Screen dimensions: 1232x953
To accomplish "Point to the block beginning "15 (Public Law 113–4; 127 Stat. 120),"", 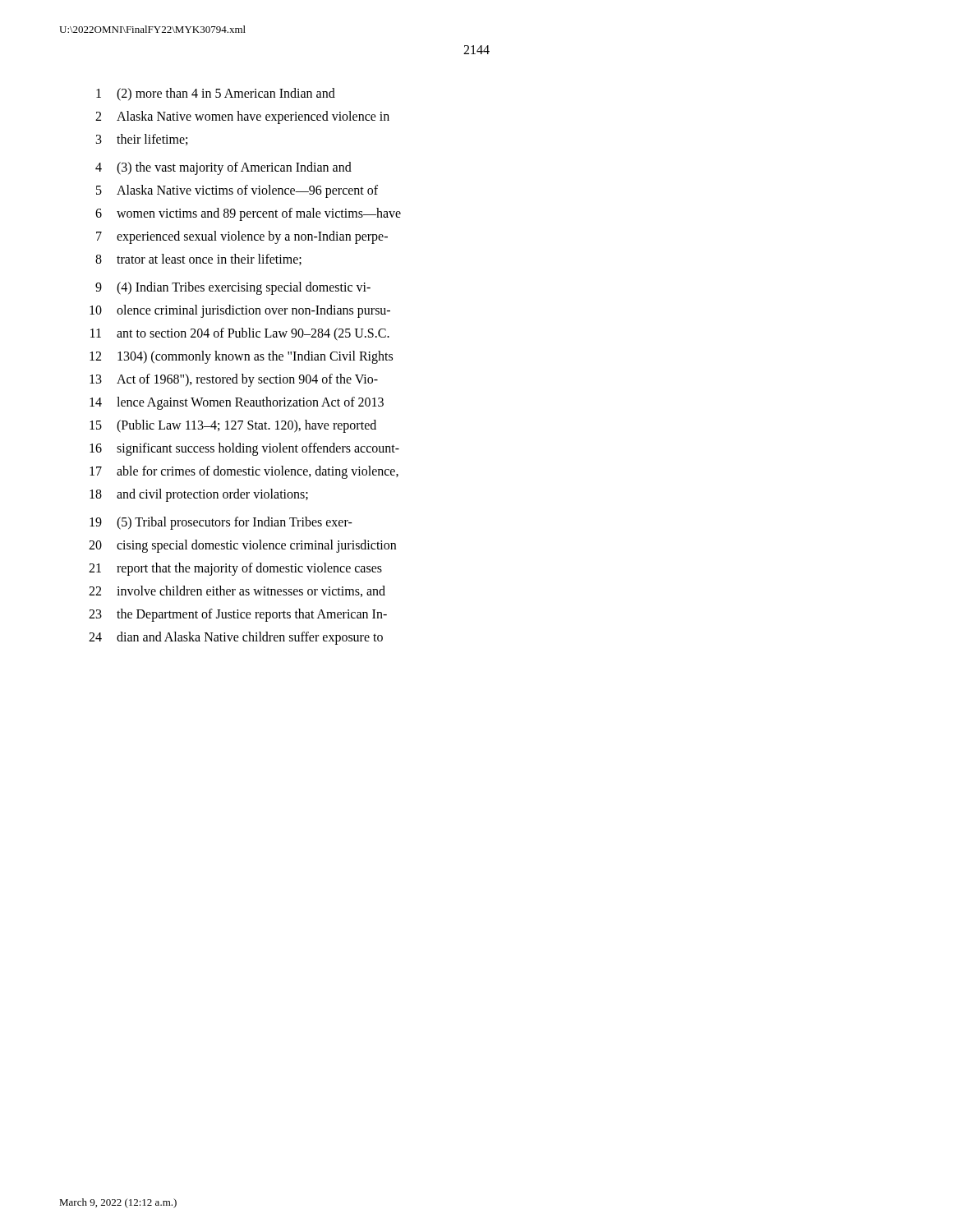I will click(233, 426).
